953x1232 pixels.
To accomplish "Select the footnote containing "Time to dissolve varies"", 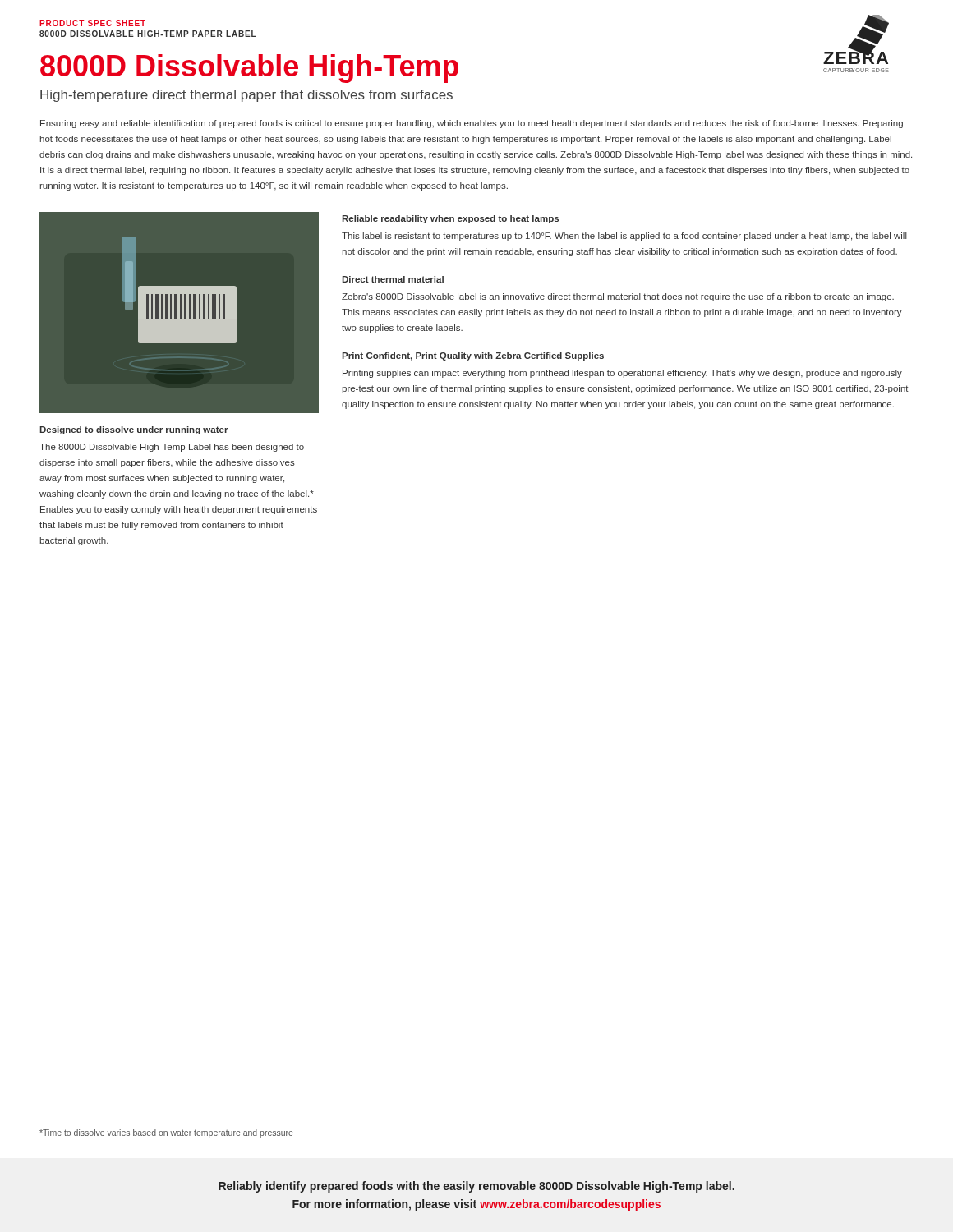I will point(166,1133).
